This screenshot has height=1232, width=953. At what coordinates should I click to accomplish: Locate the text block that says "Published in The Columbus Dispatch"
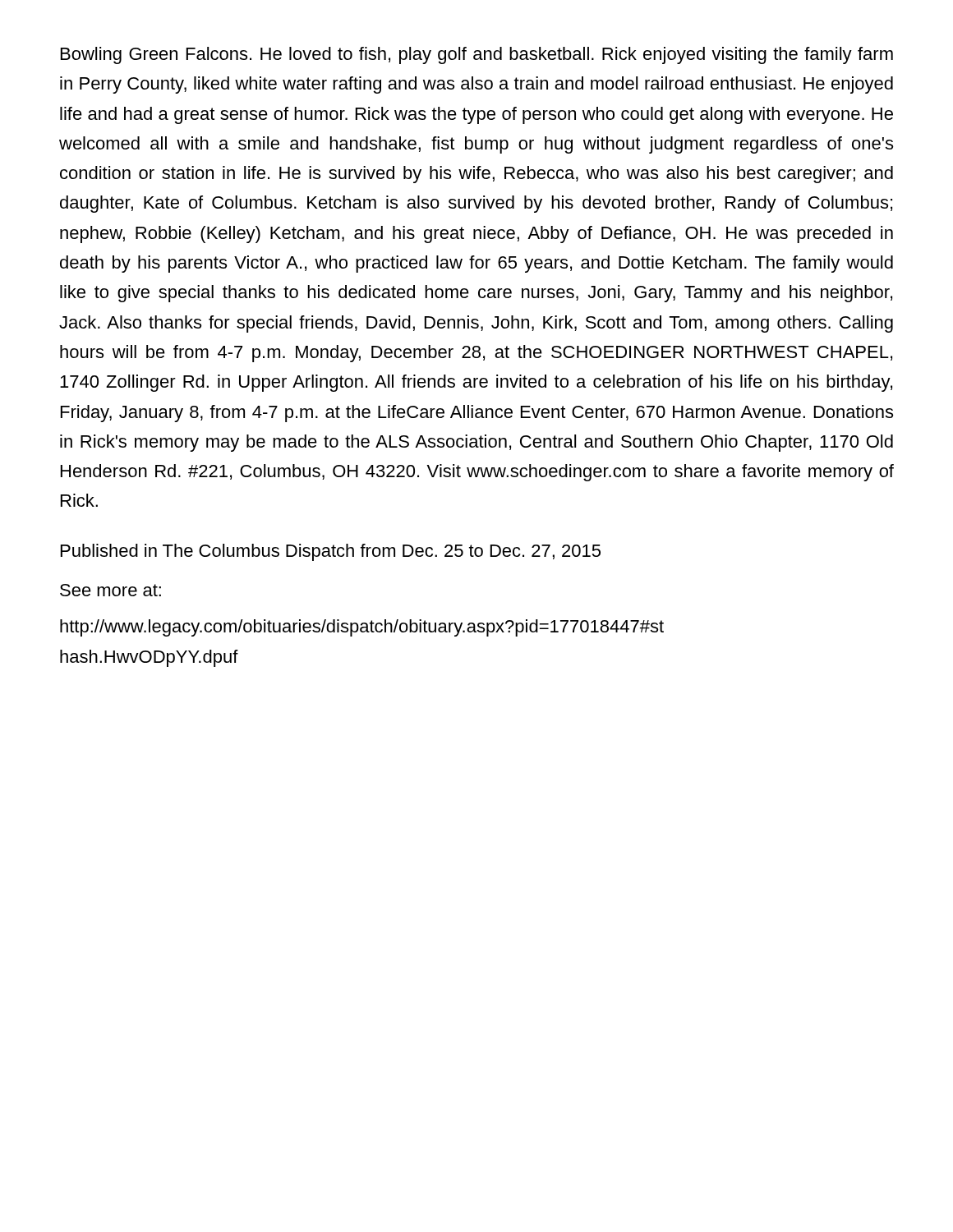[x=330, y=551]
